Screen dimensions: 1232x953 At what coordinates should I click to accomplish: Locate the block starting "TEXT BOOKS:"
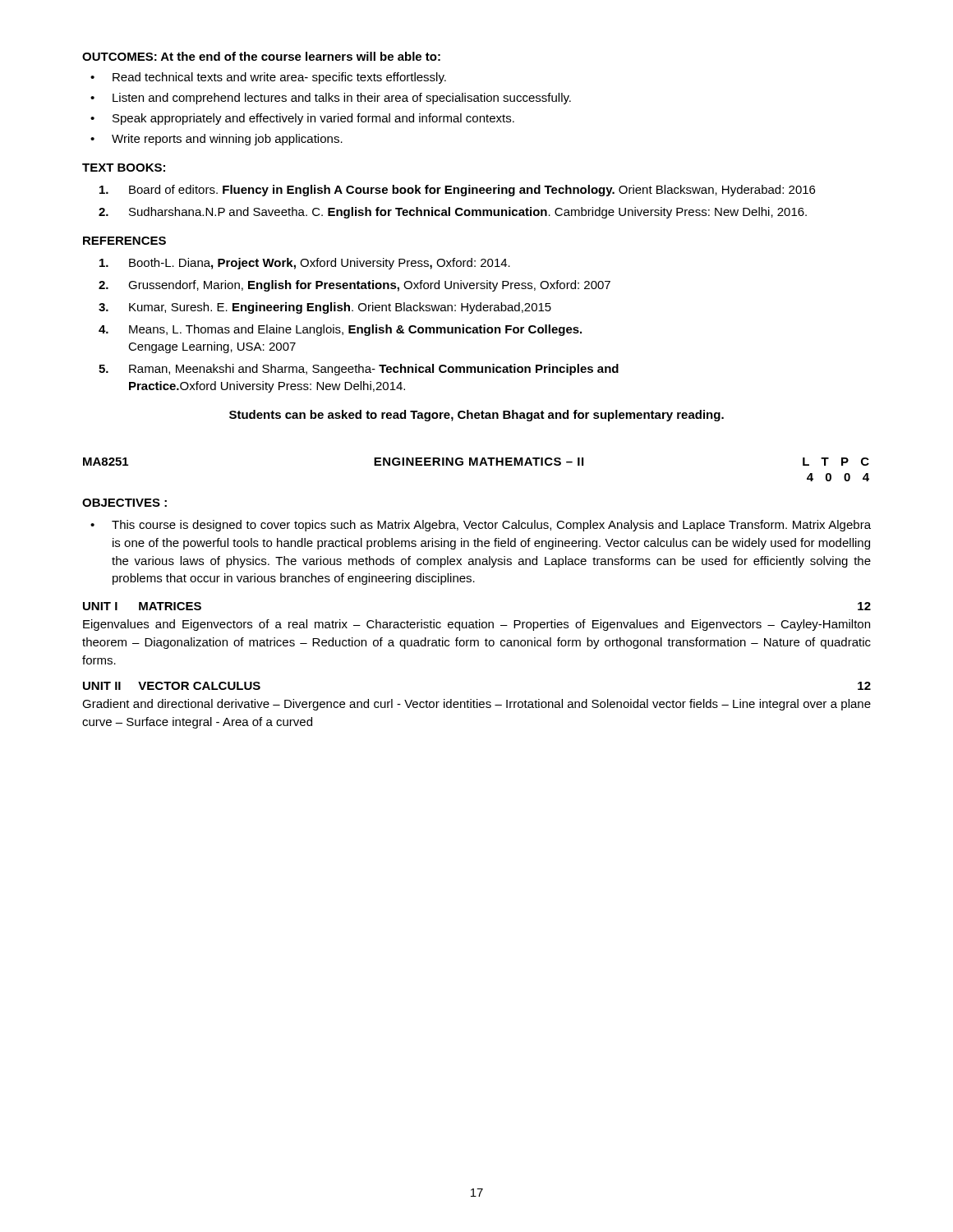[124, 167]
